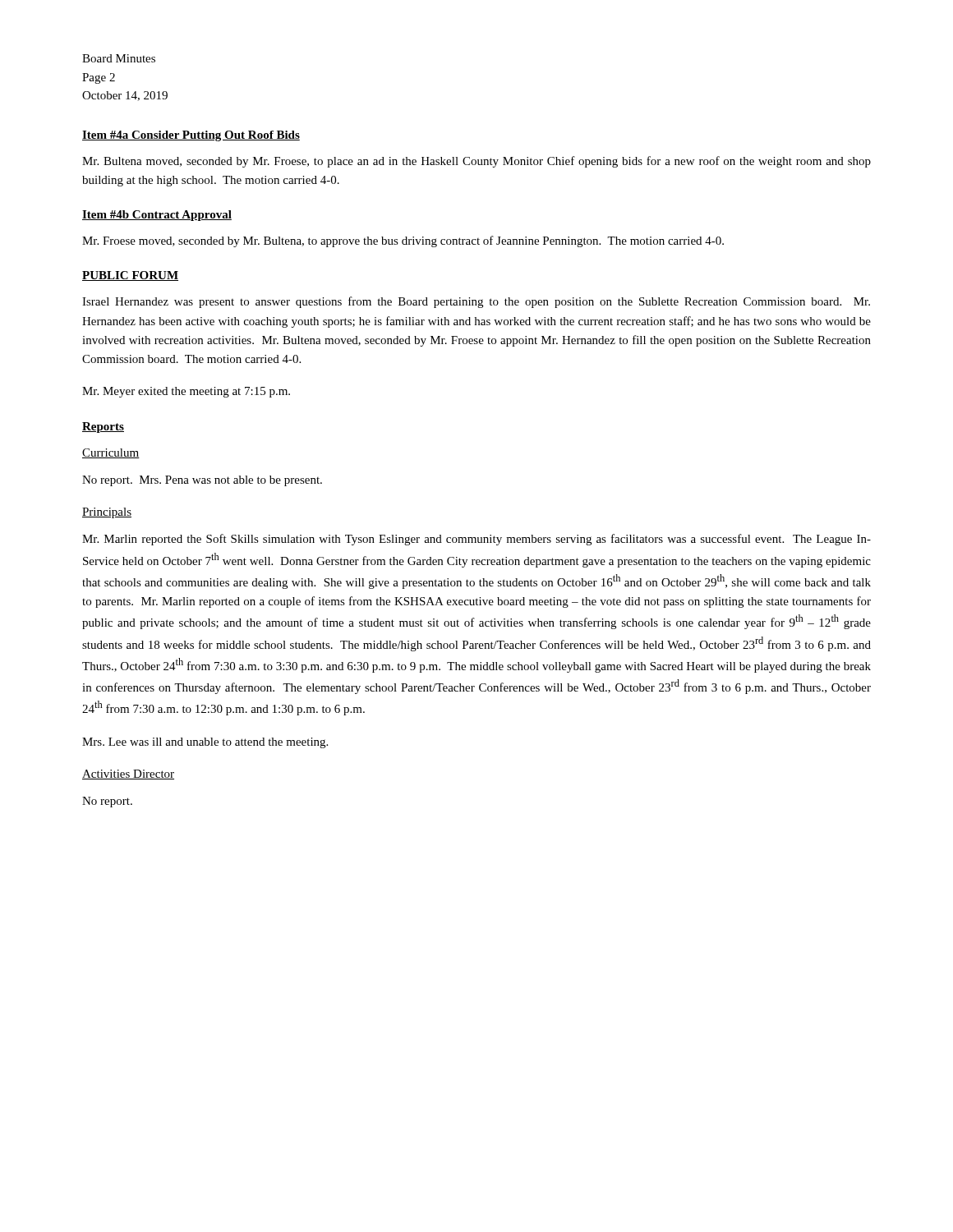Locate the passage starting "Activities Director"
The image size is (953, 1232).
click(x=128, y=774)
